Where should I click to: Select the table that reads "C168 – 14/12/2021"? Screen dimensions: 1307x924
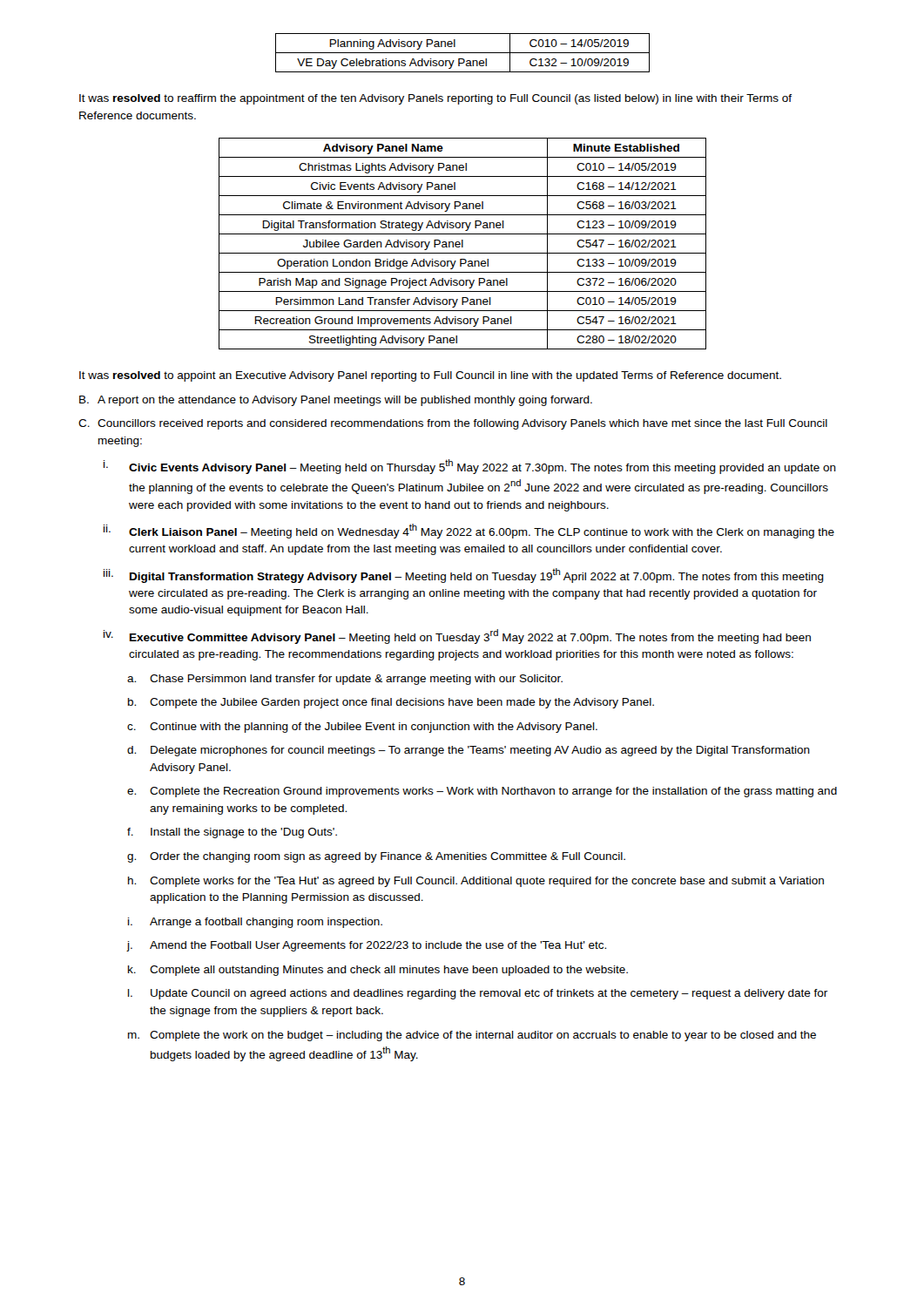[x=462, y=245]
